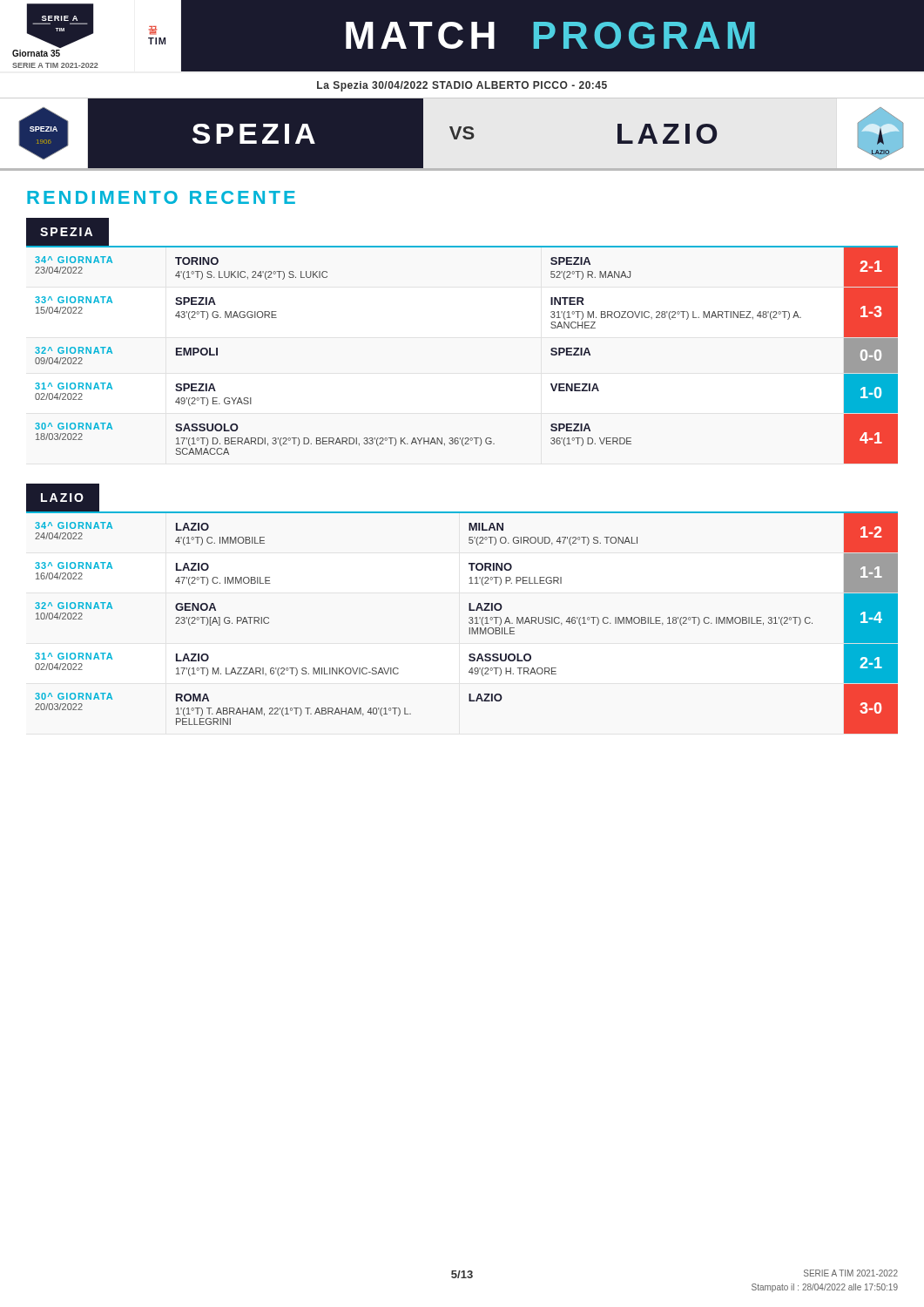
Task: Click where it says "SPEZIA 1906 SPEZIA VS LAZIO LAZIO"
Action: pos(462,133)
